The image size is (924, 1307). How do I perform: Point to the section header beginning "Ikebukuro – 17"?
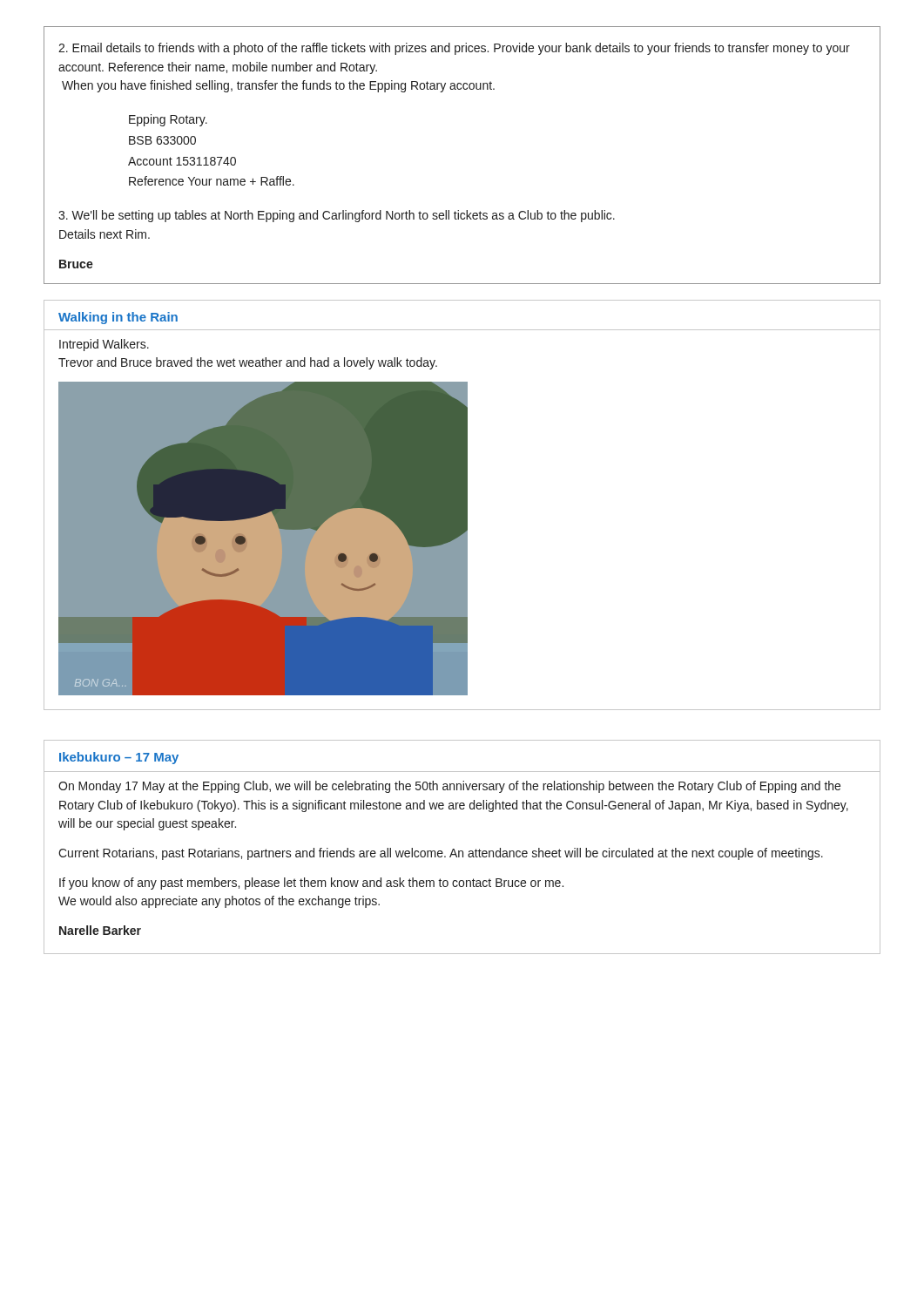pyautogui.click(x=119, y=757)
